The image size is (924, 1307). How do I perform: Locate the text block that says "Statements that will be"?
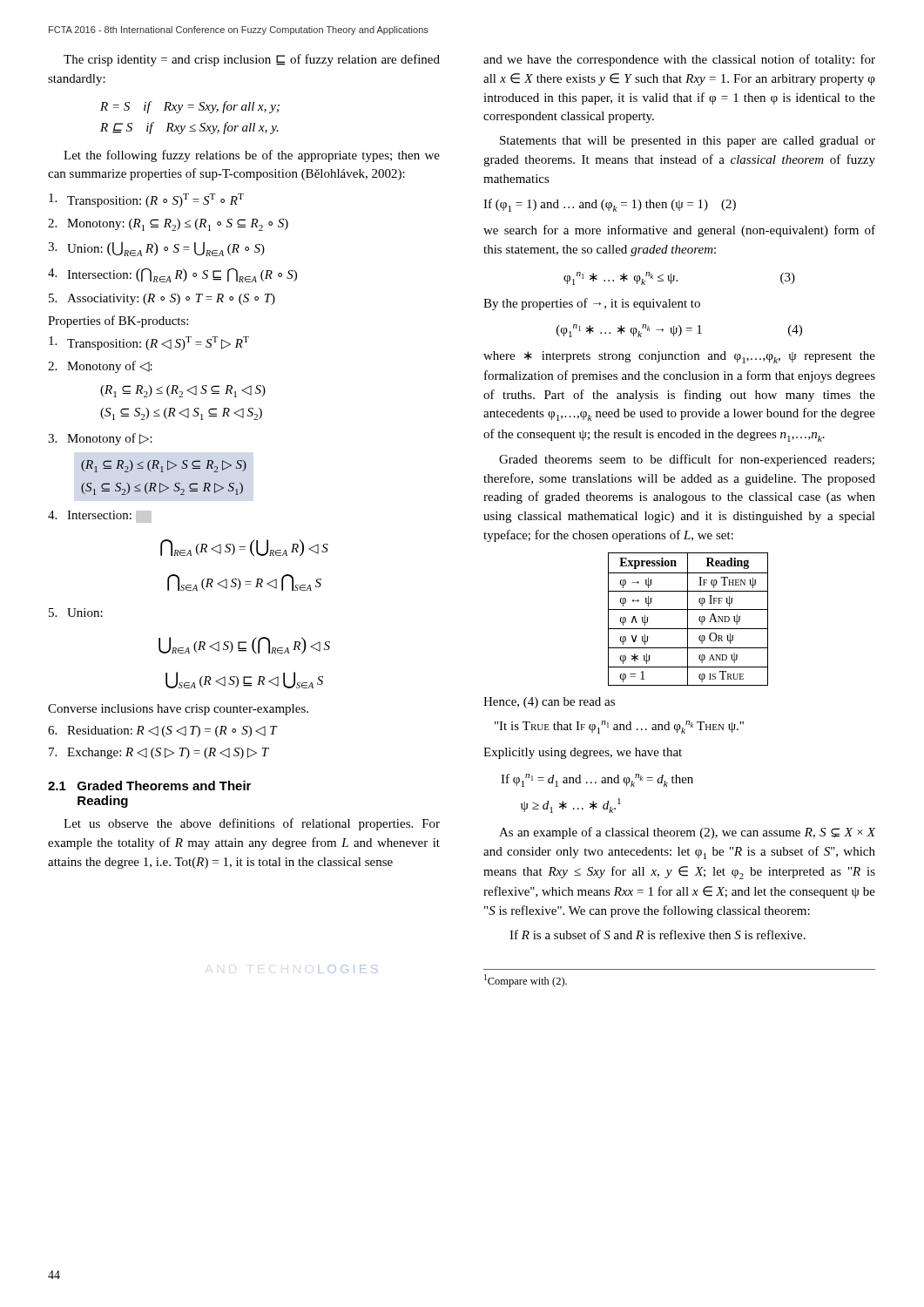[679, 160]
